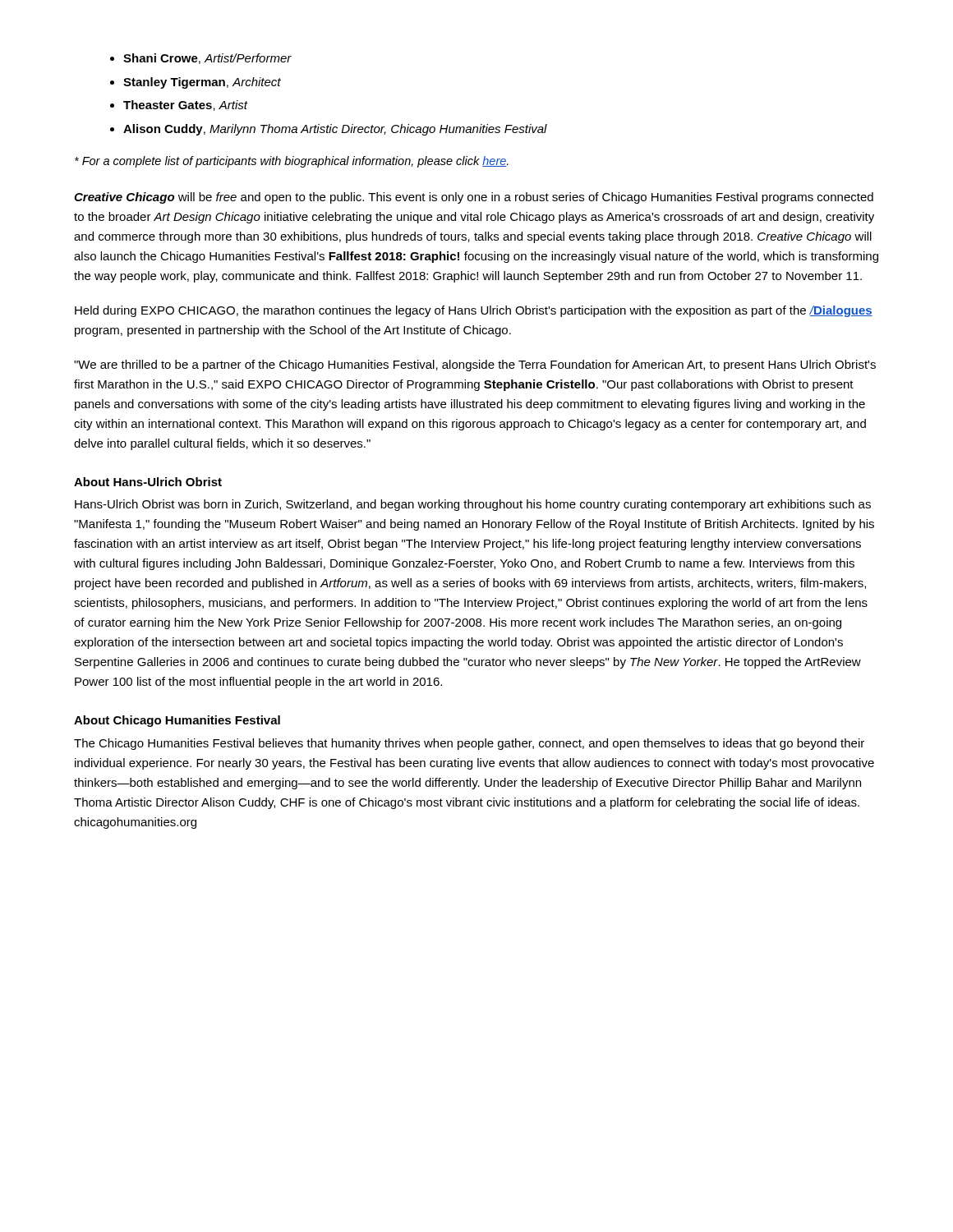
Task: Locate the text block containing "Creative Chicago will be free and"
Action: click(476, 236)
